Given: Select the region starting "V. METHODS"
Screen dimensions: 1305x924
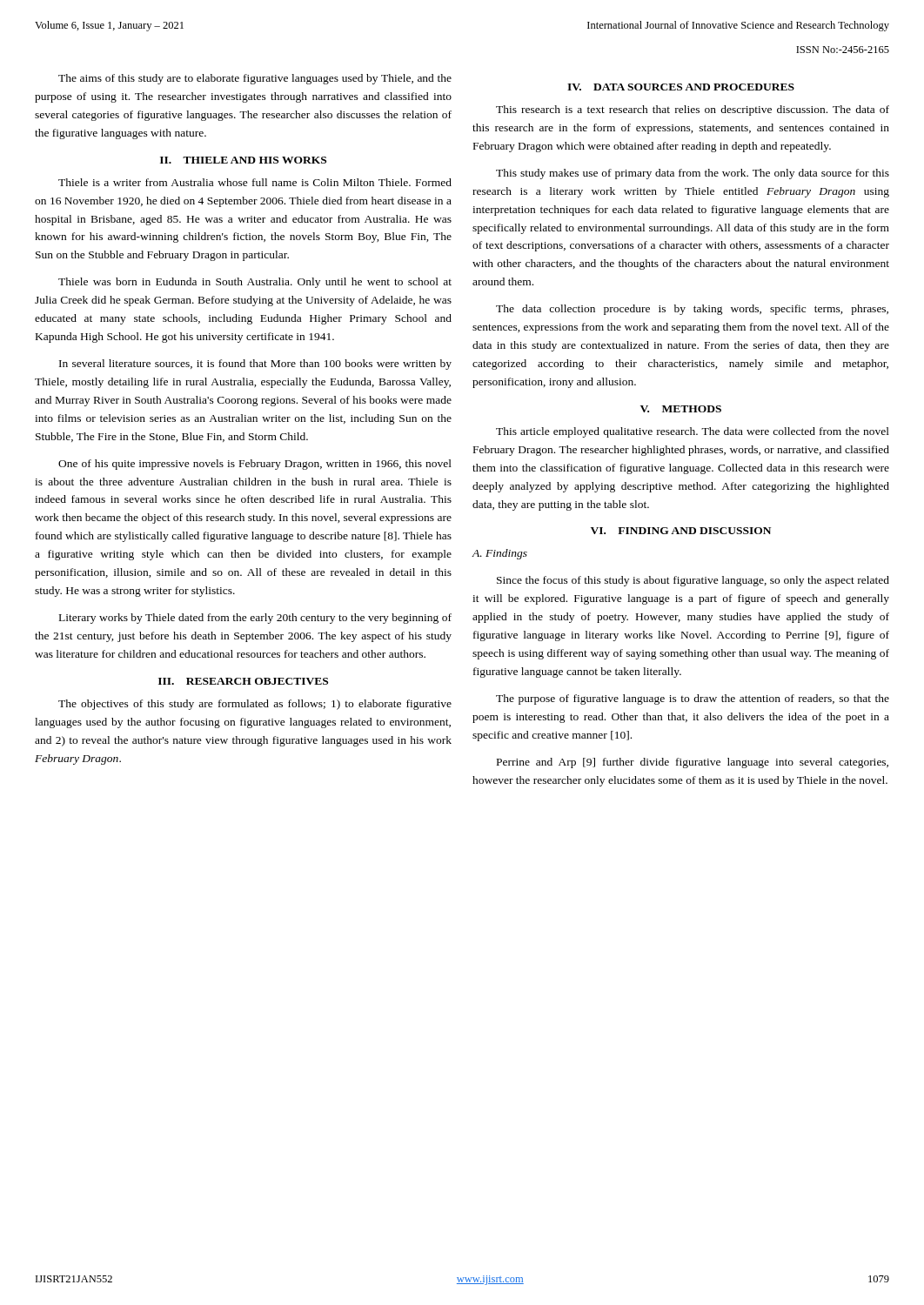Looking at the screenshot, I should (x=681, y=408).
